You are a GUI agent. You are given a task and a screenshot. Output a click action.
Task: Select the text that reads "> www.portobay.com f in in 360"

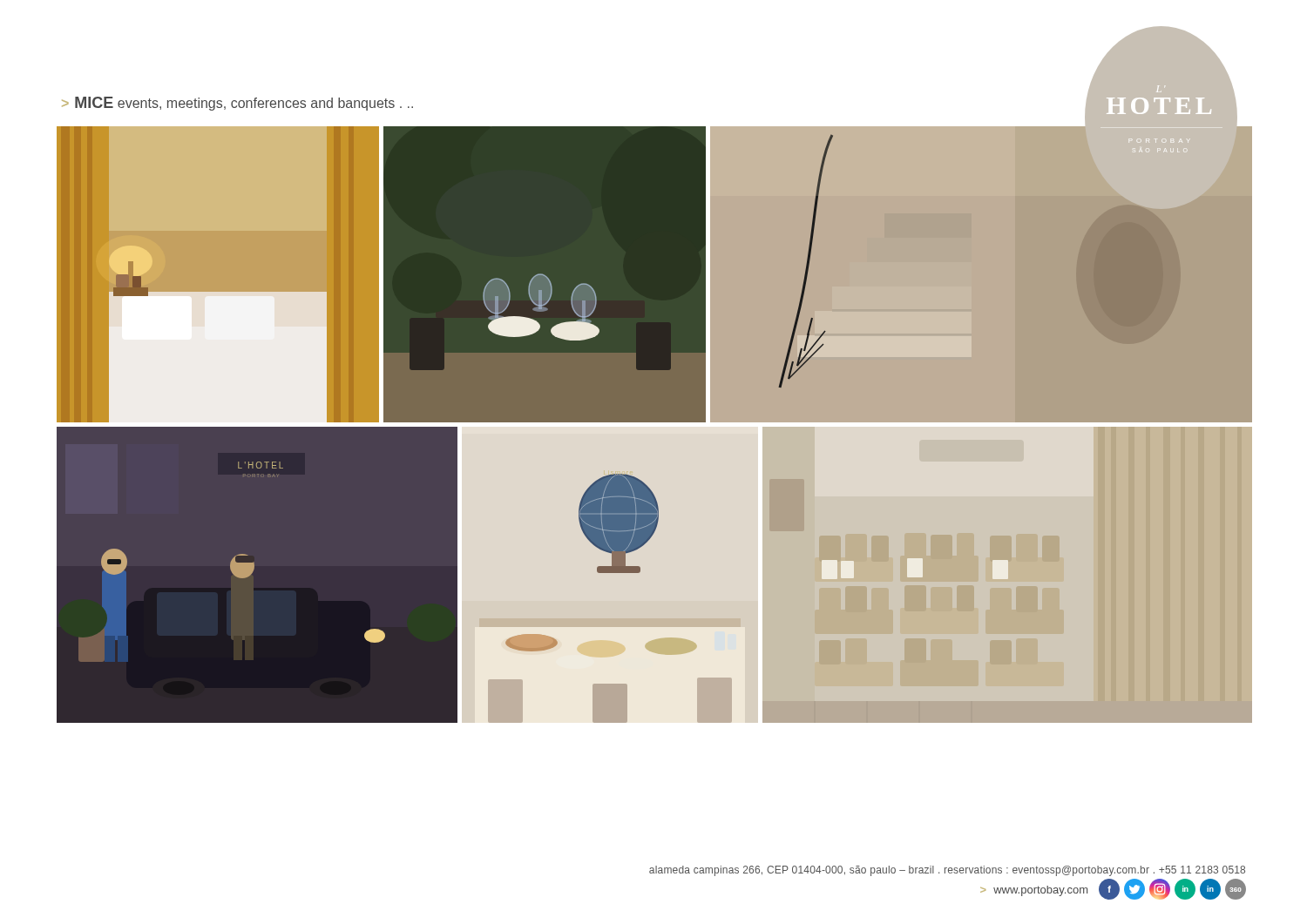click(1113, 889)
